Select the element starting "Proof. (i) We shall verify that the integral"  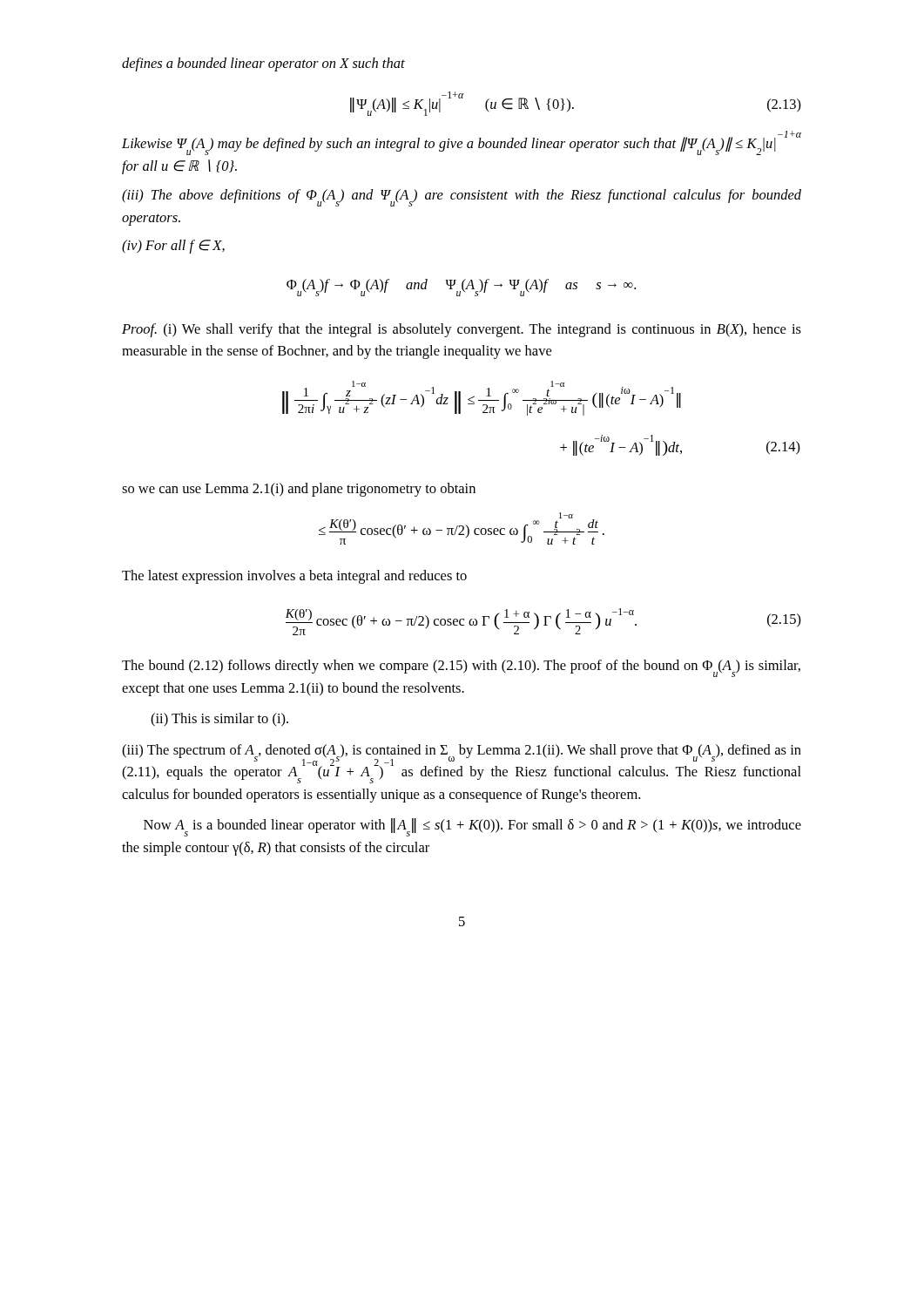(x=462, y=340)
